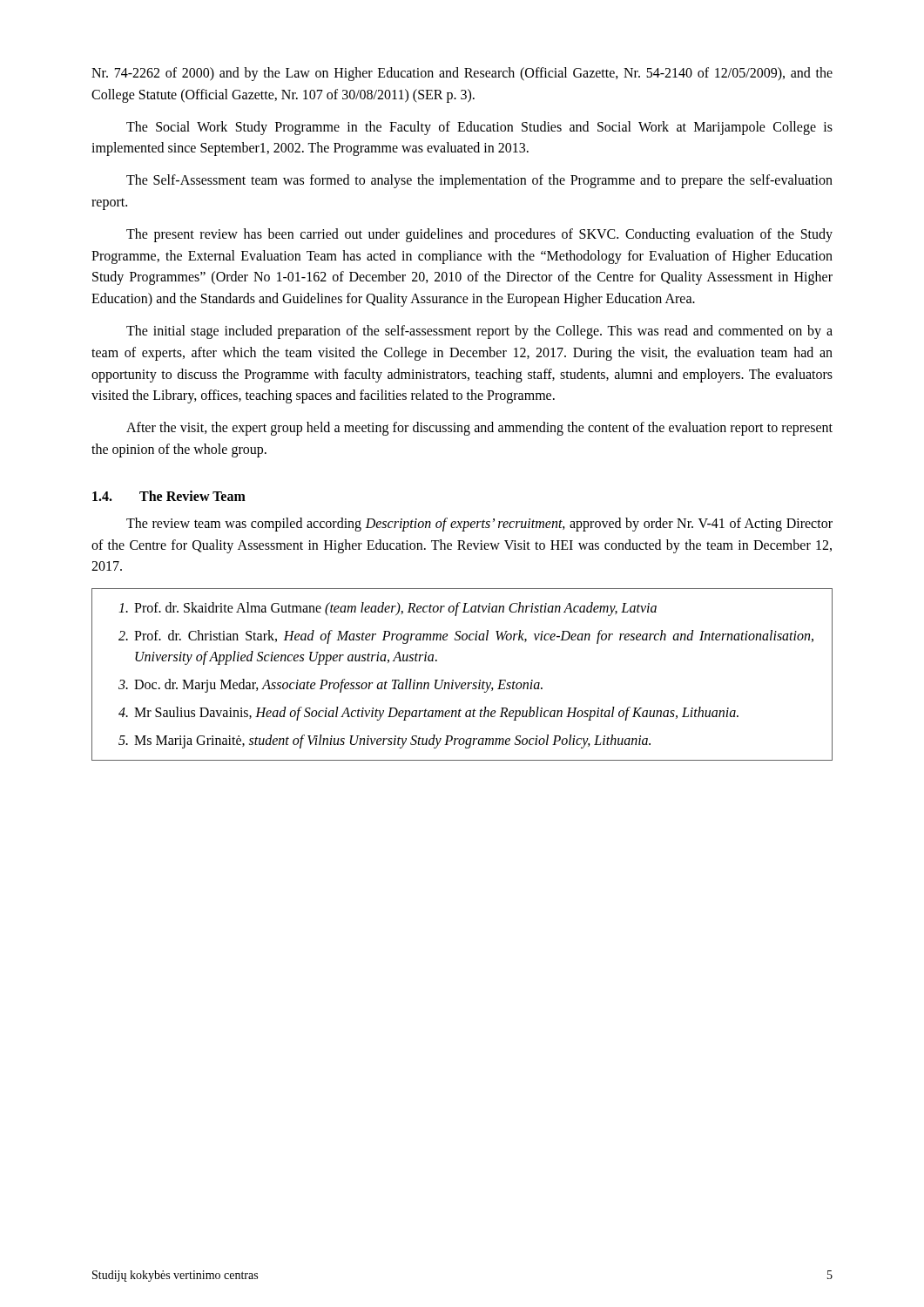Select the list item with the text "2. Prof. dr."
Viewport: 924px width, 1307px height.
(459, 647)
